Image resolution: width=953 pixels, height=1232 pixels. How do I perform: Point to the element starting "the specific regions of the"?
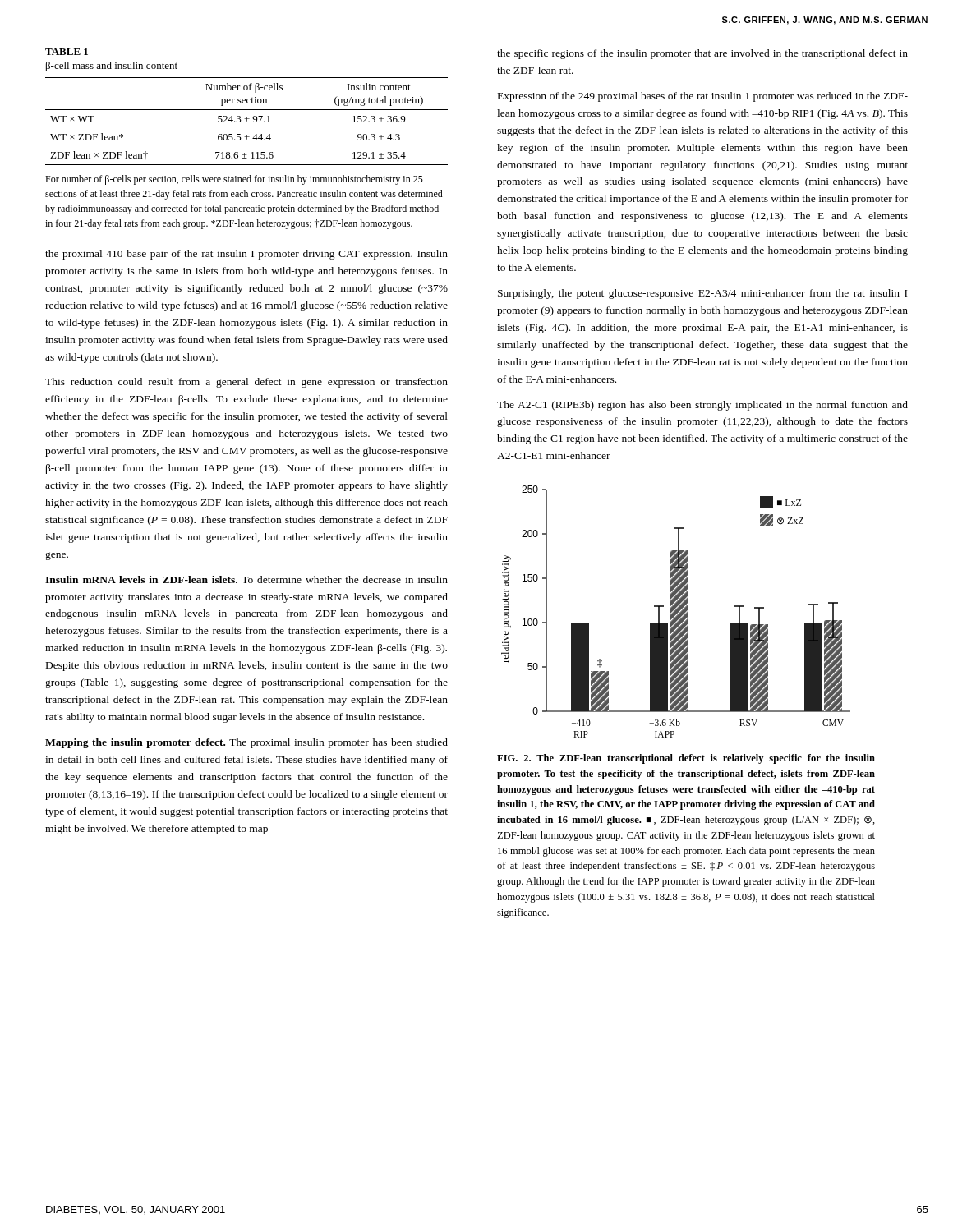(x=702, y=62)
